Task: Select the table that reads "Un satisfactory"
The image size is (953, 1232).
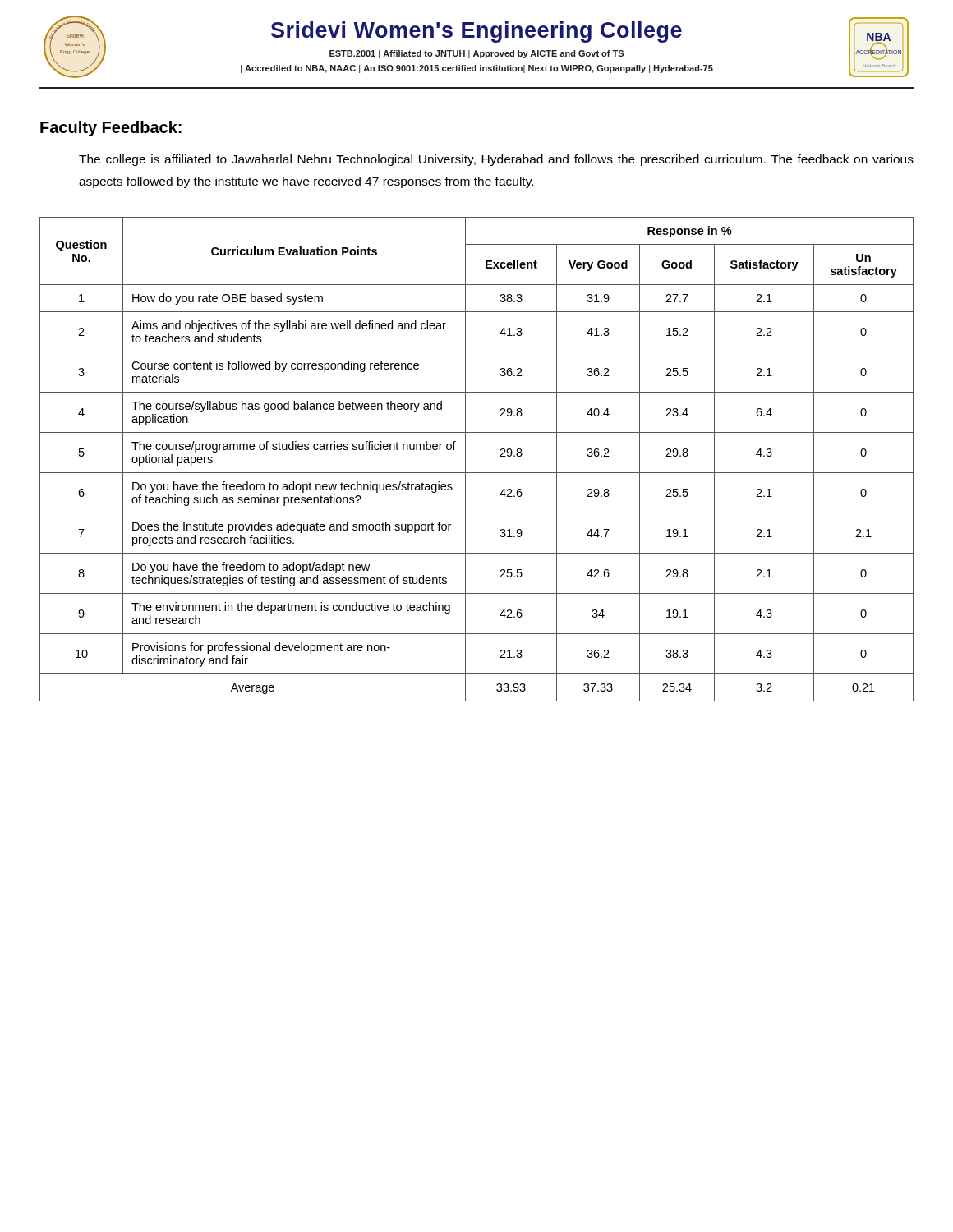Action: [x=476, y=459]
